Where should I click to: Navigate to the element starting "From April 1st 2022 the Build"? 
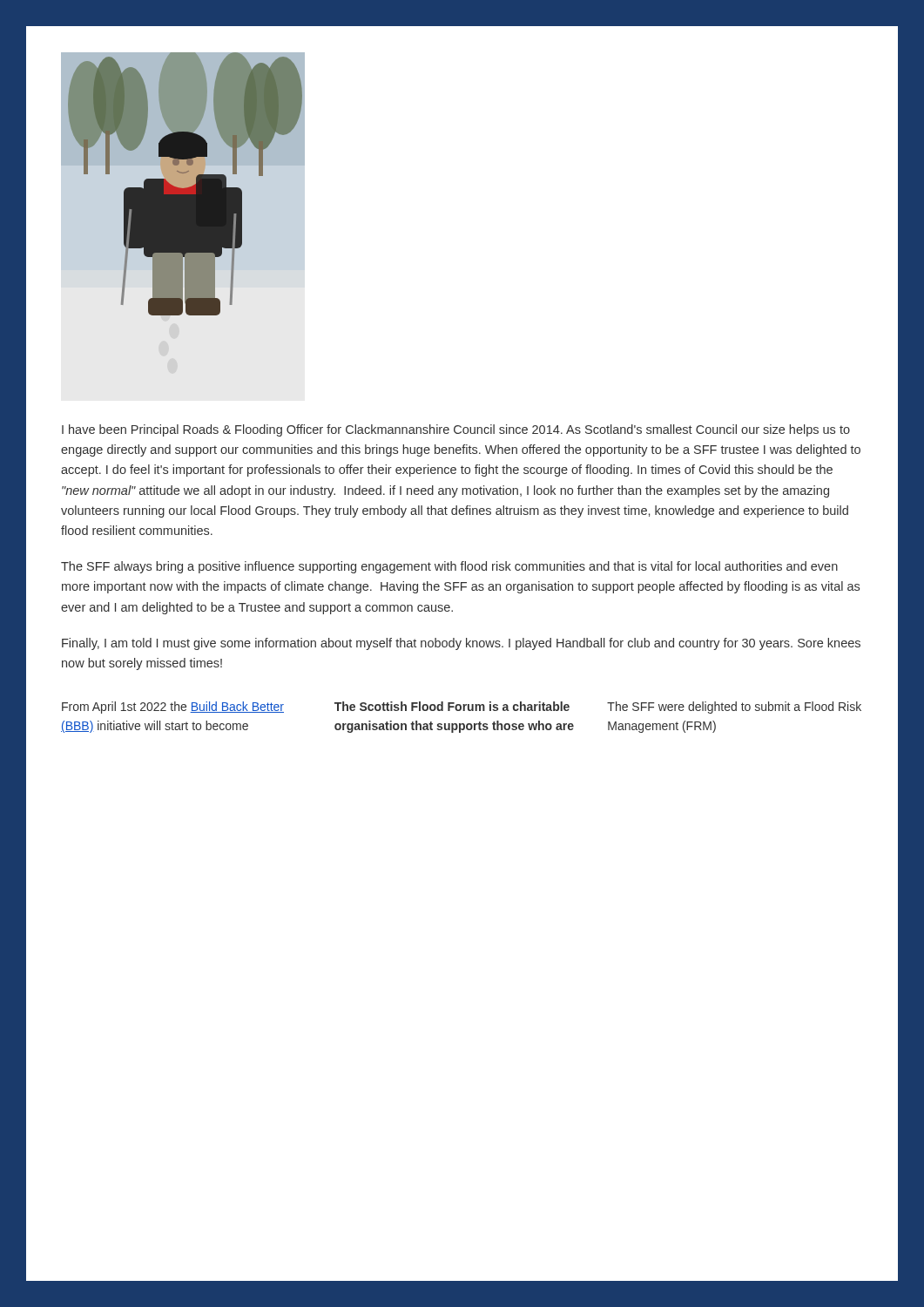pyautogui.click(x=172, y=716)
